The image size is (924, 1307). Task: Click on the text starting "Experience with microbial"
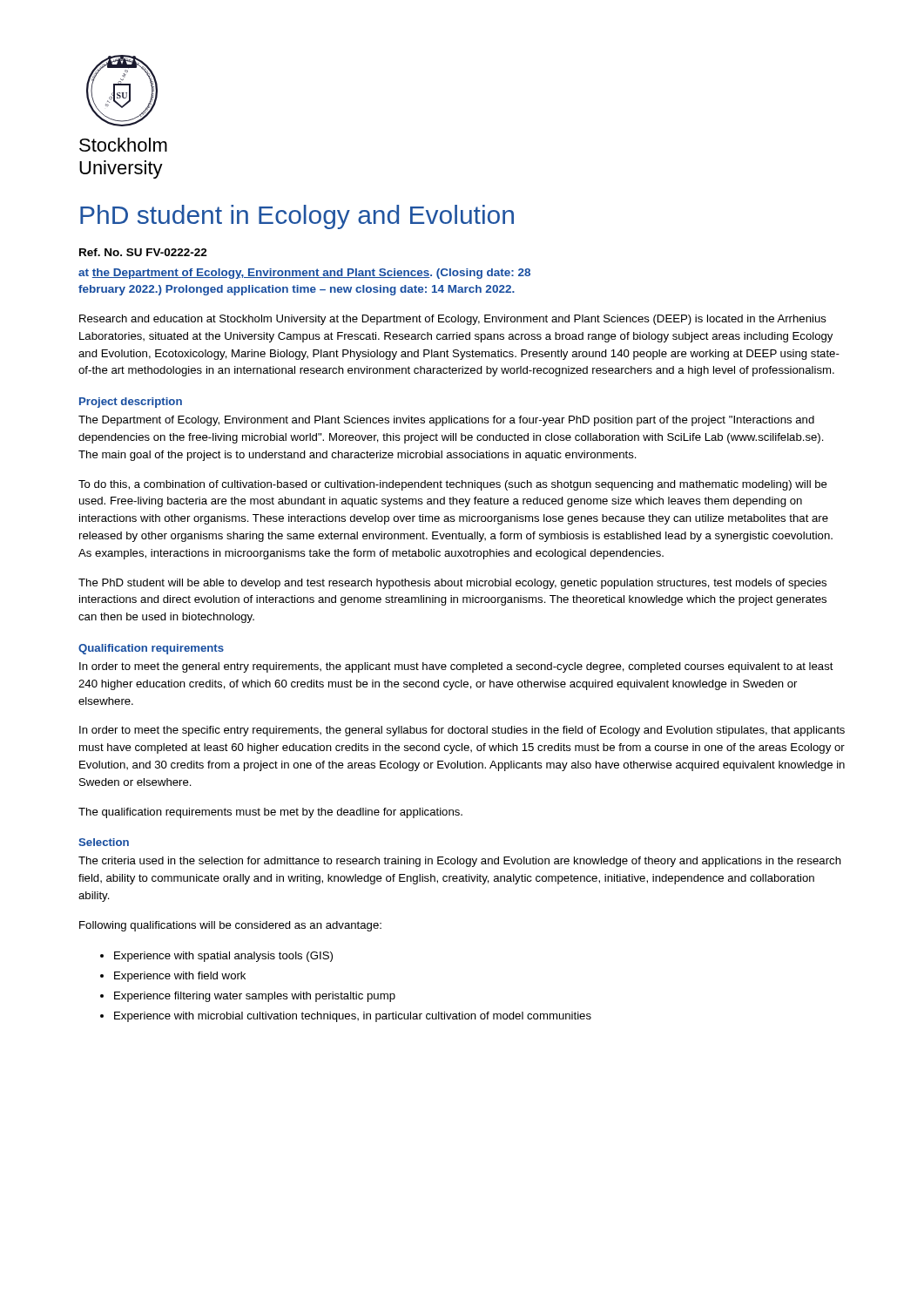(352, 1015)
